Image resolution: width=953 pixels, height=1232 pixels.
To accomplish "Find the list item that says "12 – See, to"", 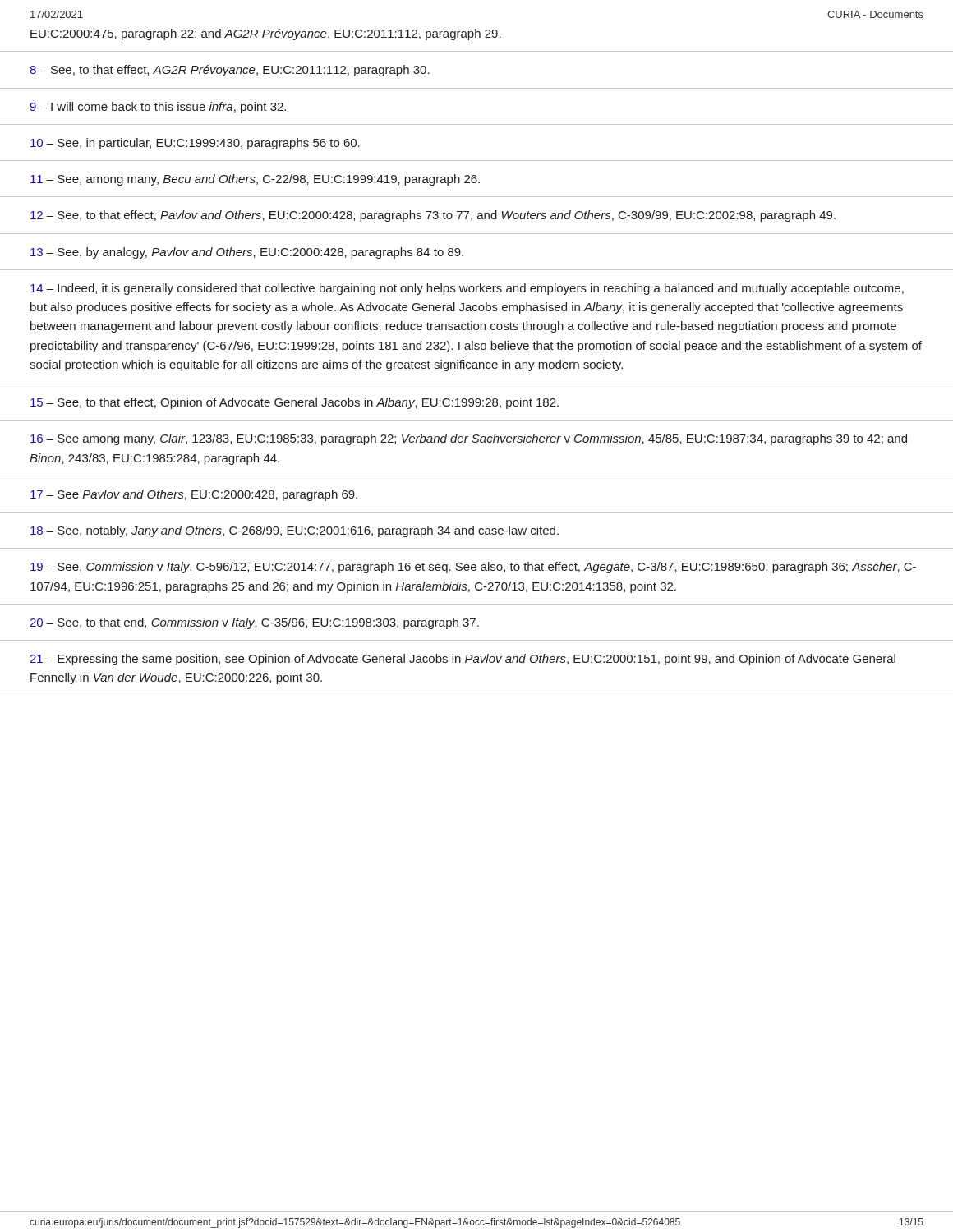I will click(433, 215).
